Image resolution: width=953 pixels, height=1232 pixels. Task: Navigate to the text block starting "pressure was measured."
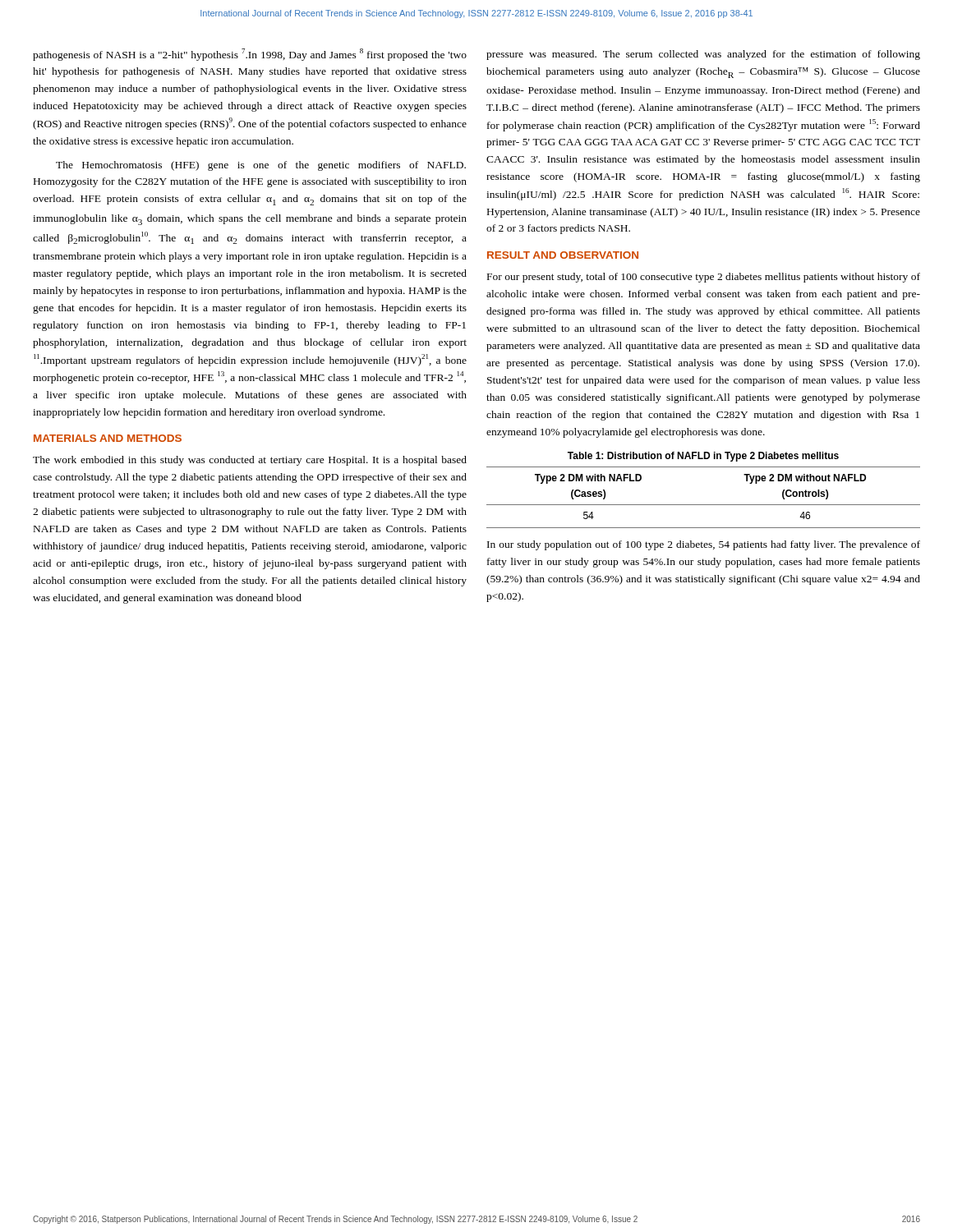click(703, 142)
